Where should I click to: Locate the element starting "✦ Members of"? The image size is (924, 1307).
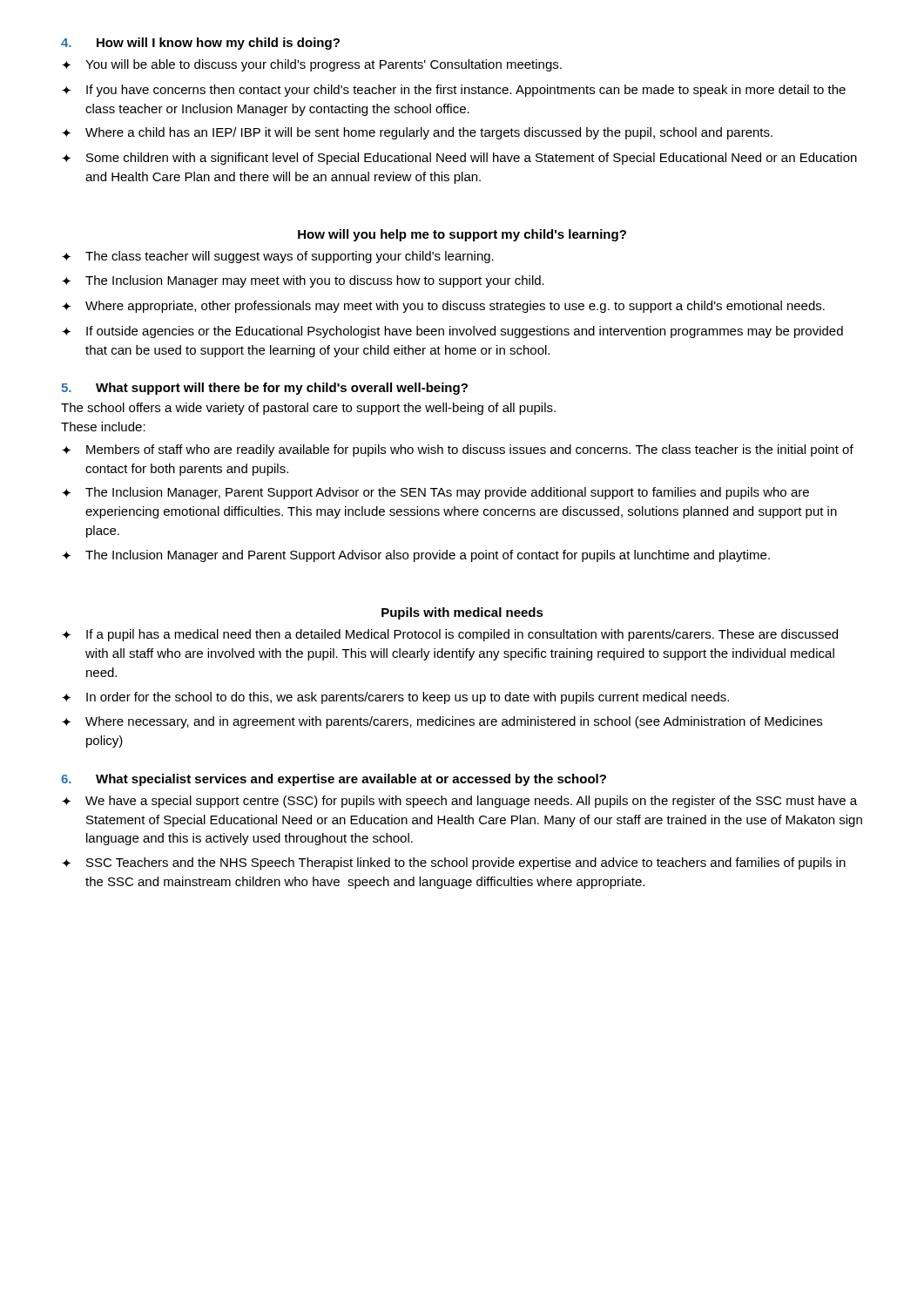(462, 459)
